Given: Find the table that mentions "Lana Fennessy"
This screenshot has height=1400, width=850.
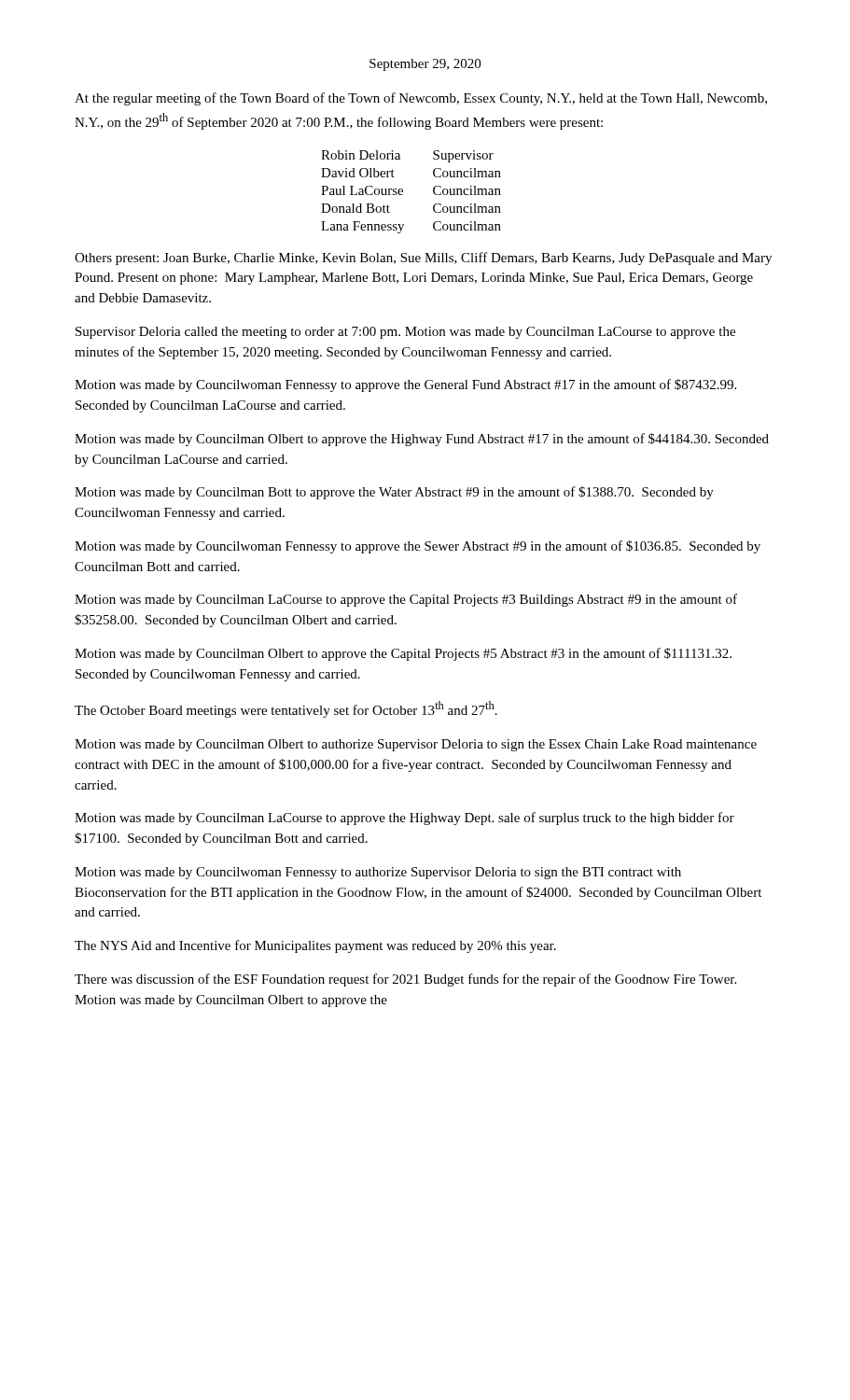Looking at the screenshot, I should [x=425, y=190].
